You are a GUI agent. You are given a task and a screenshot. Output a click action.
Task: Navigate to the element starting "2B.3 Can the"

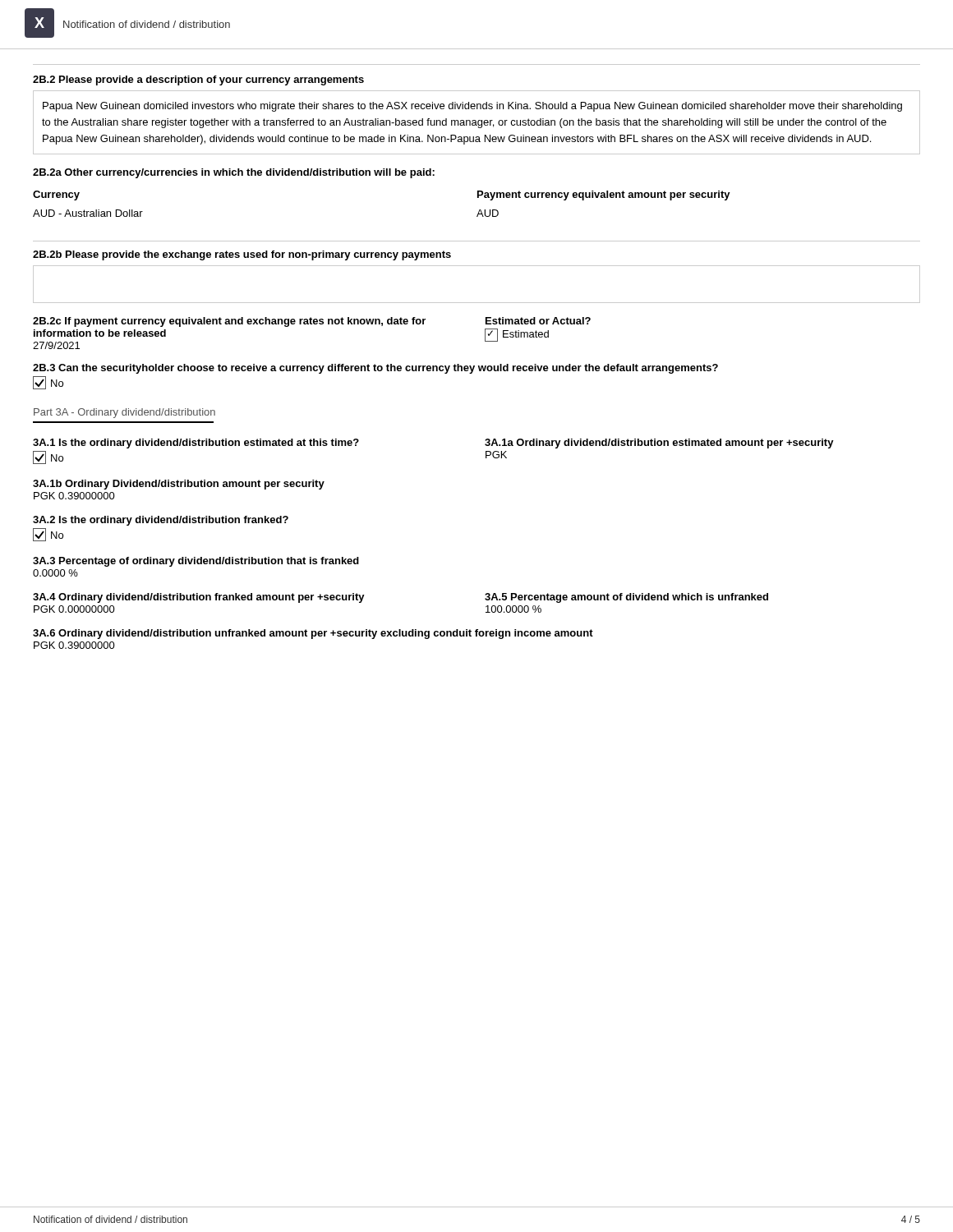pyautogui.click(x=376, y=376)
